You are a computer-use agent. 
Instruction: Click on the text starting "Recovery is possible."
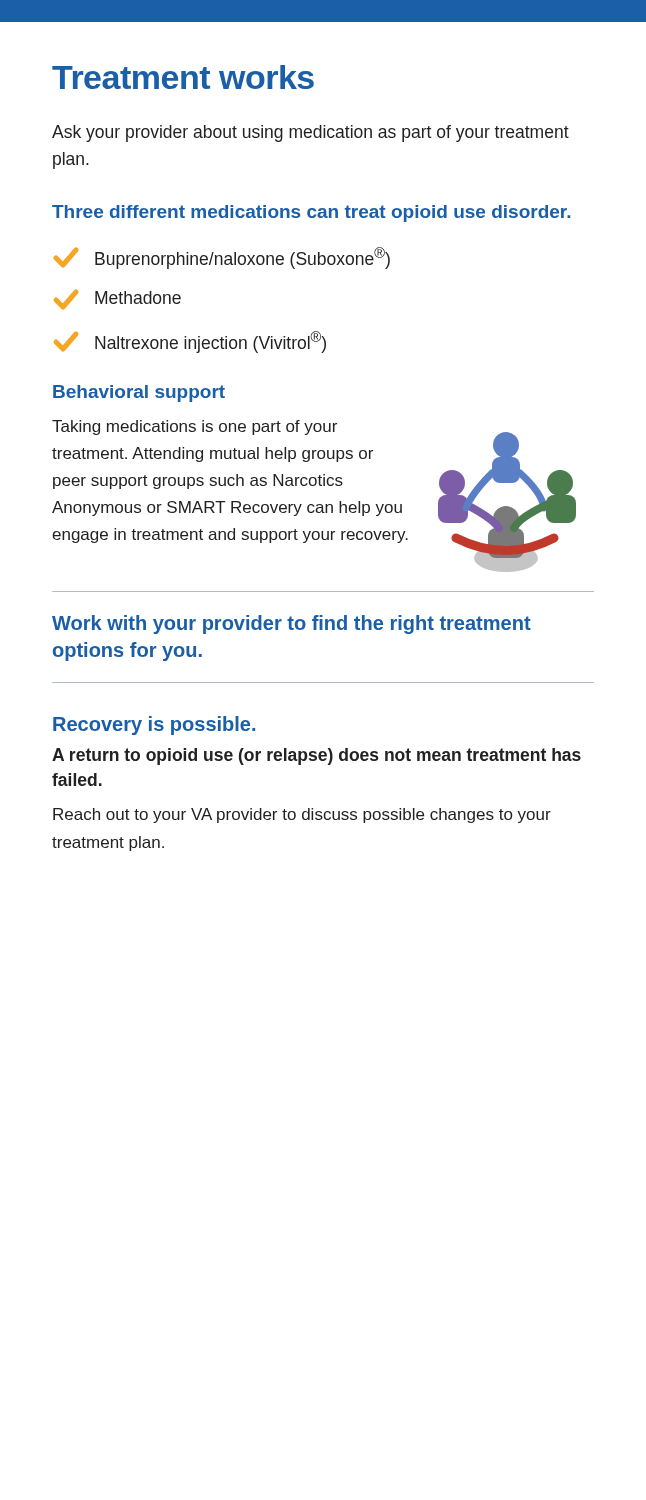coord(154,726)
